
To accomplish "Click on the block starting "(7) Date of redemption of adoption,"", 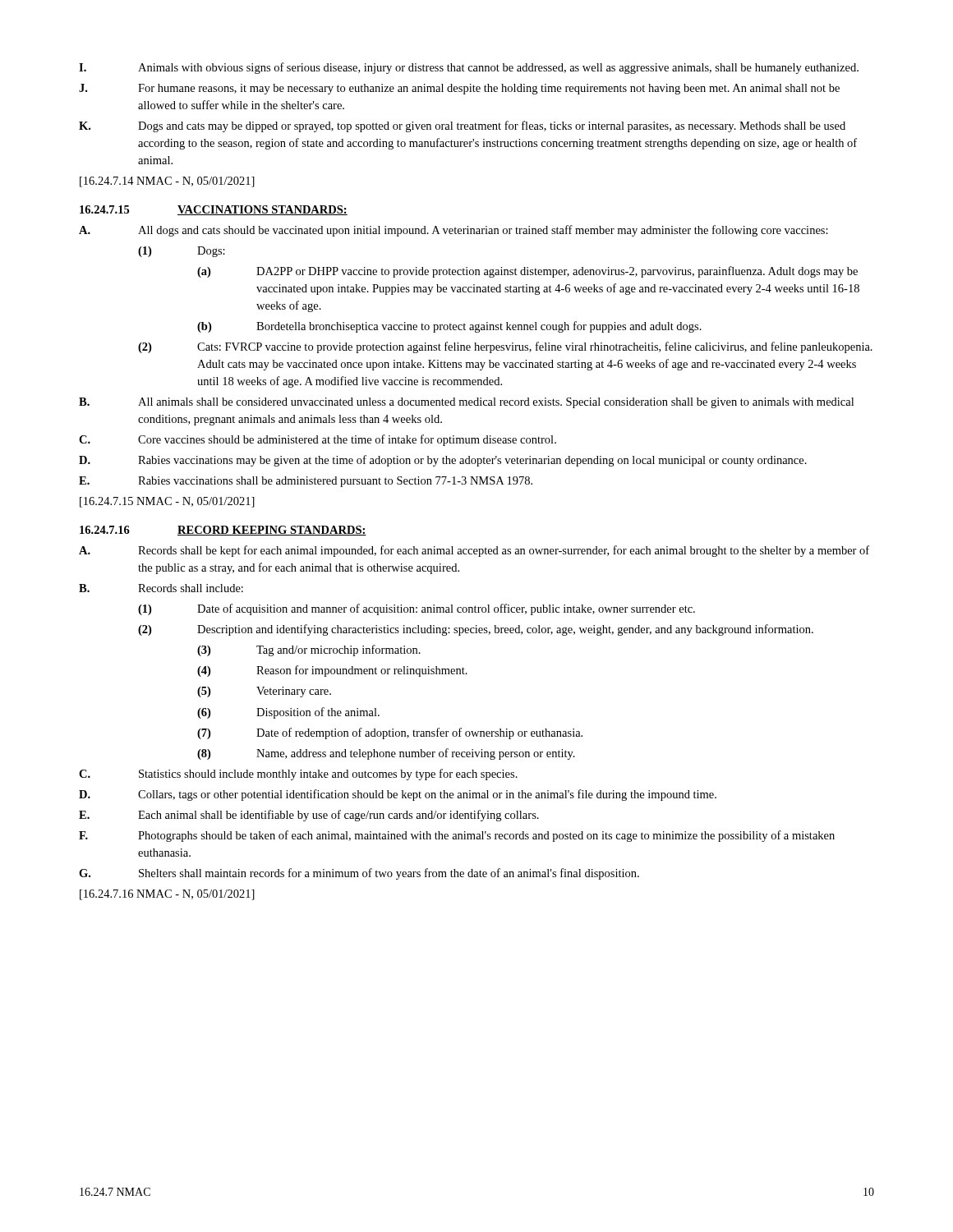I will 390,733.
